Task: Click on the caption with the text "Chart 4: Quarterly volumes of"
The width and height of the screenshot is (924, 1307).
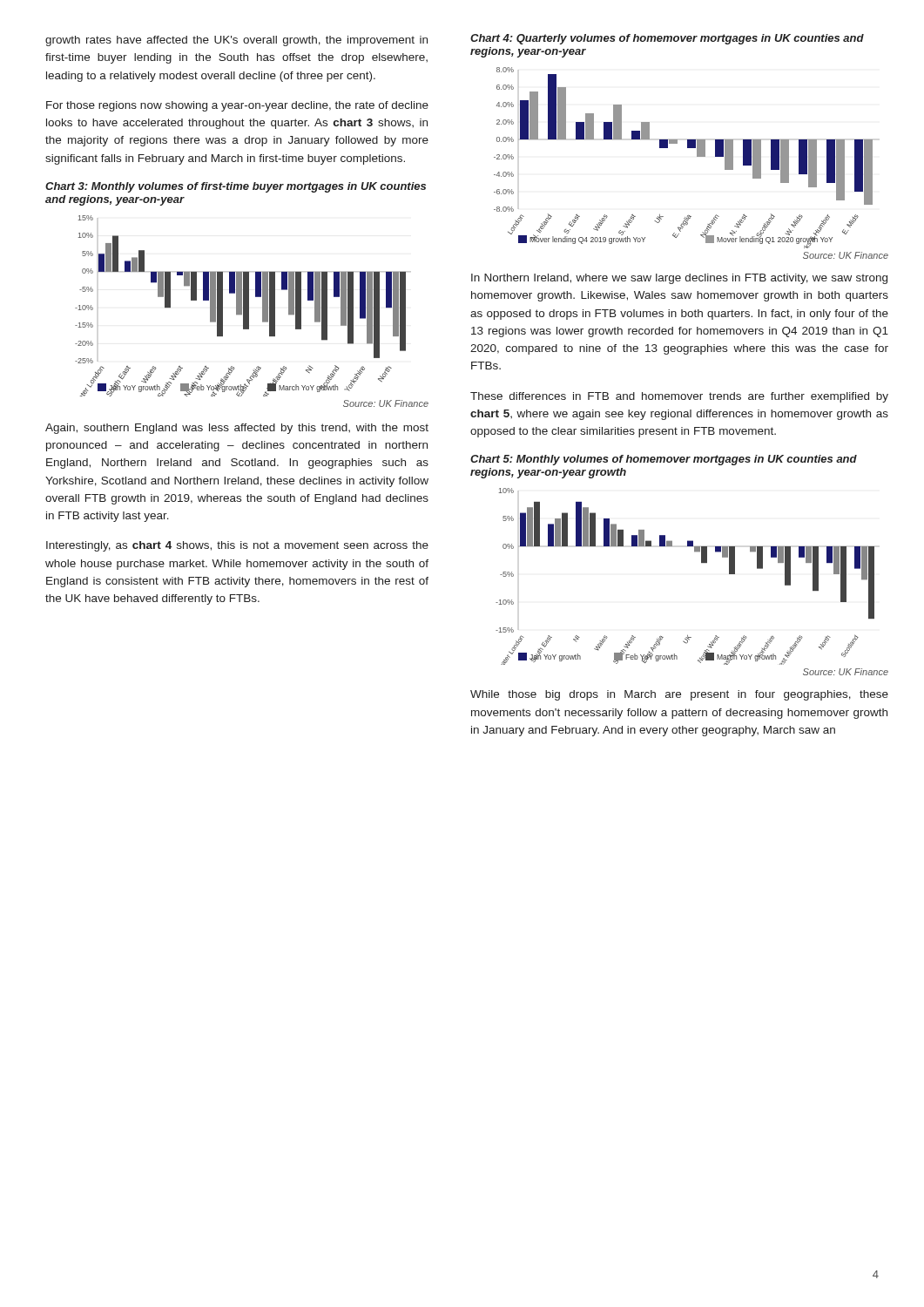Action: 667,44
